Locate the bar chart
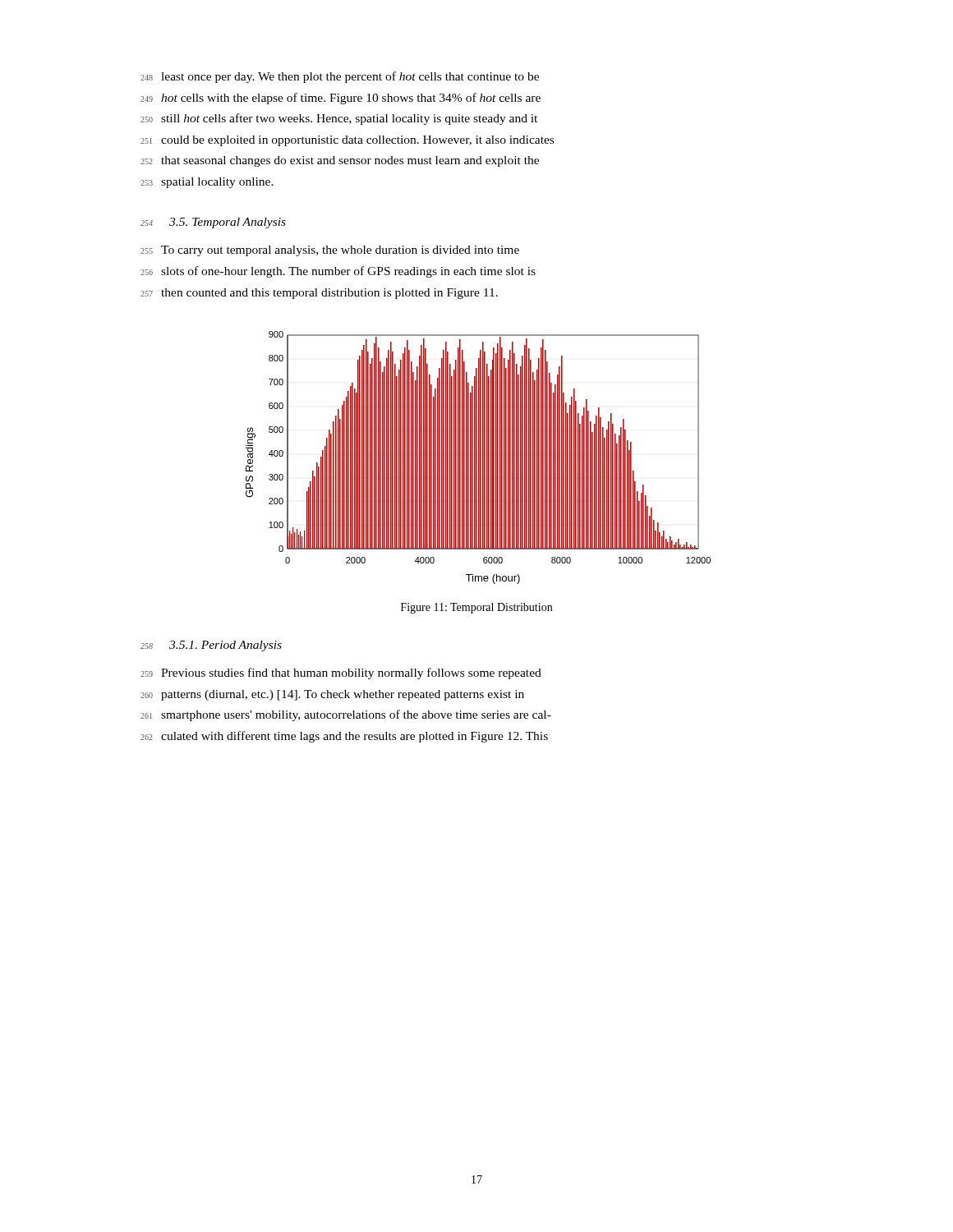The image size is (953, 1232). [x=476, y=460]
